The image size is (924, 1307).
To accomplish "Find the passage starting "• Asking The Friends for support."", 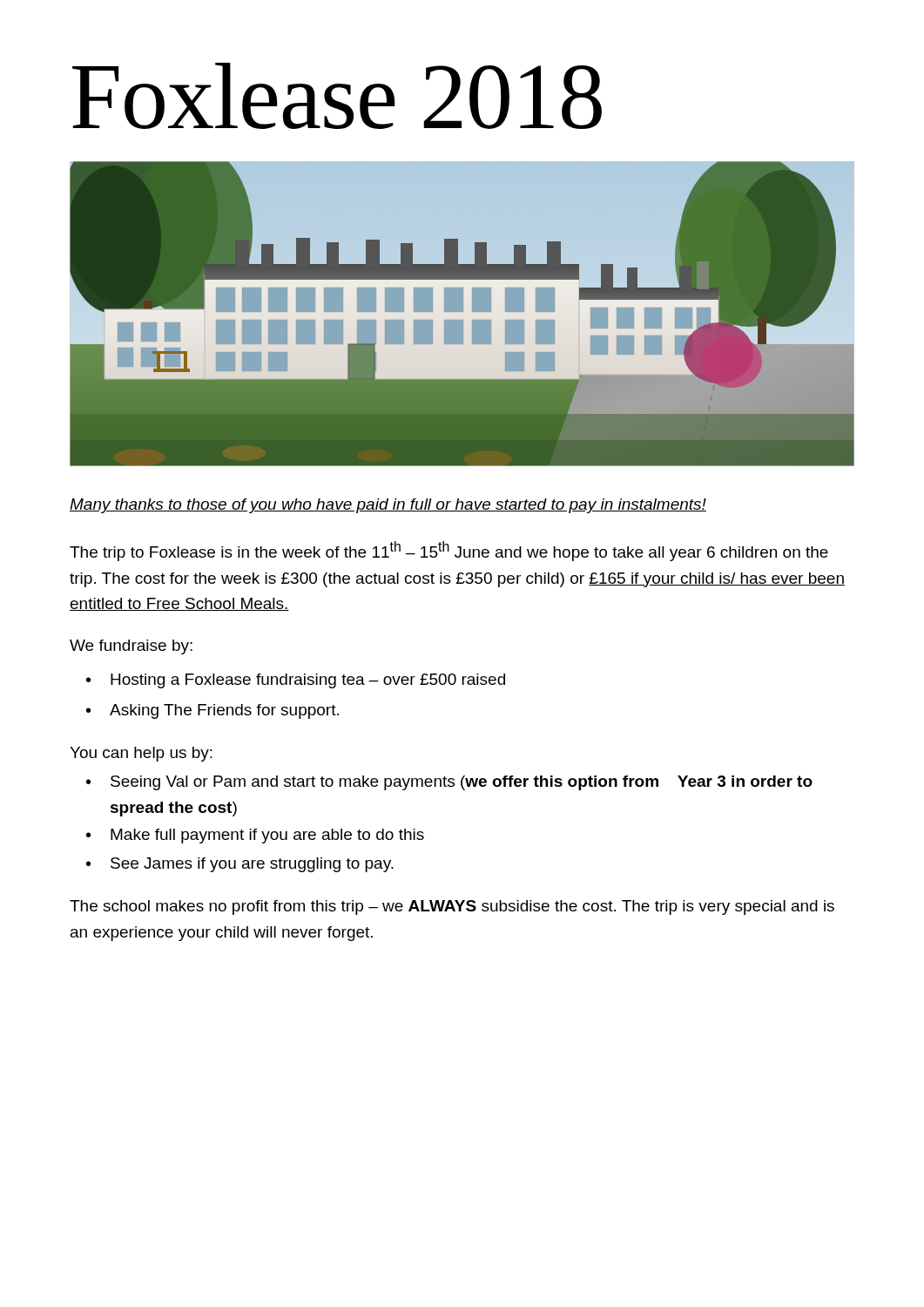I will tap(212, 711).
